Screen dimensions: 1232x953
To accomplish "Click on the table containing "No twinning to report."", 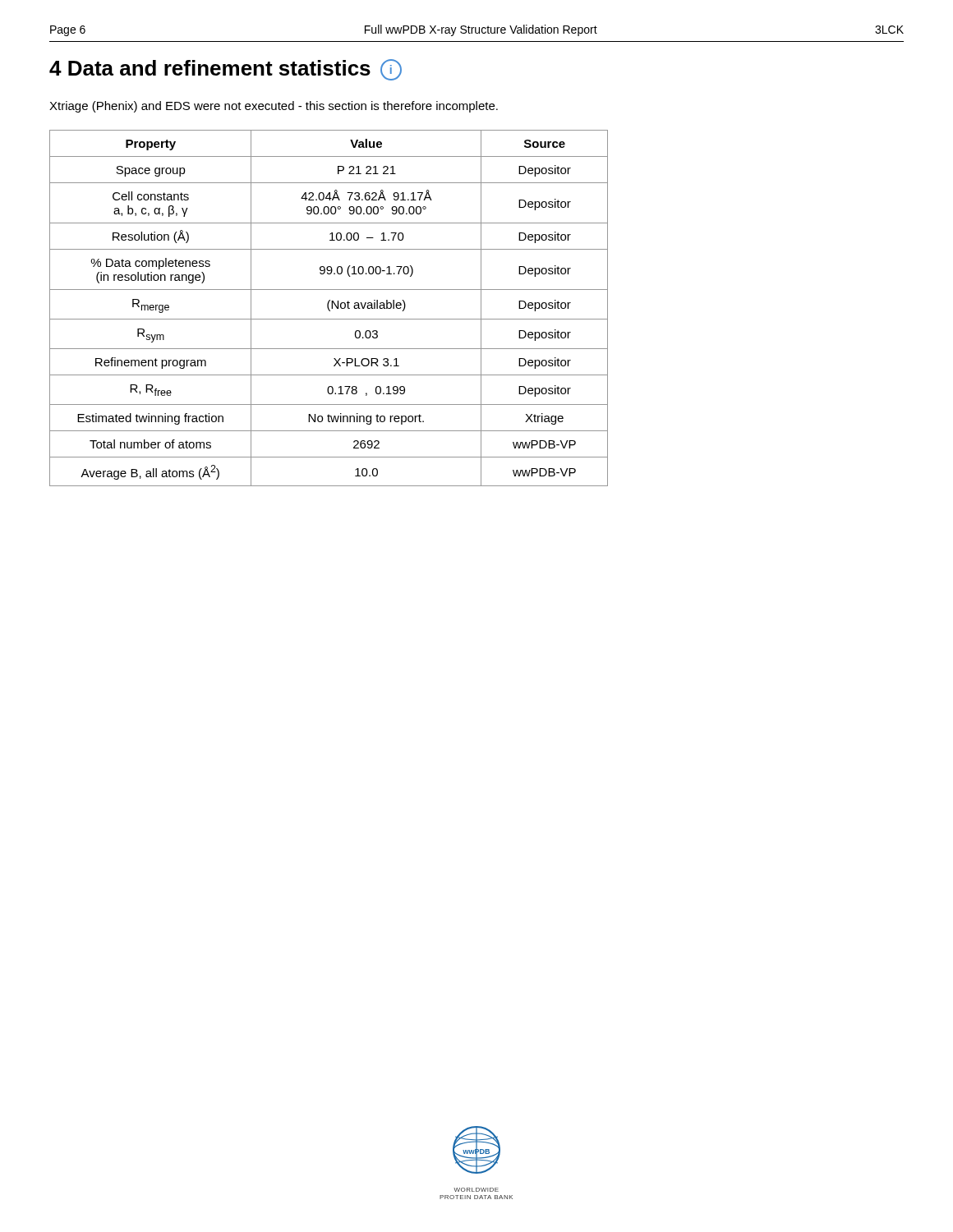I will (x=329, y=308).
